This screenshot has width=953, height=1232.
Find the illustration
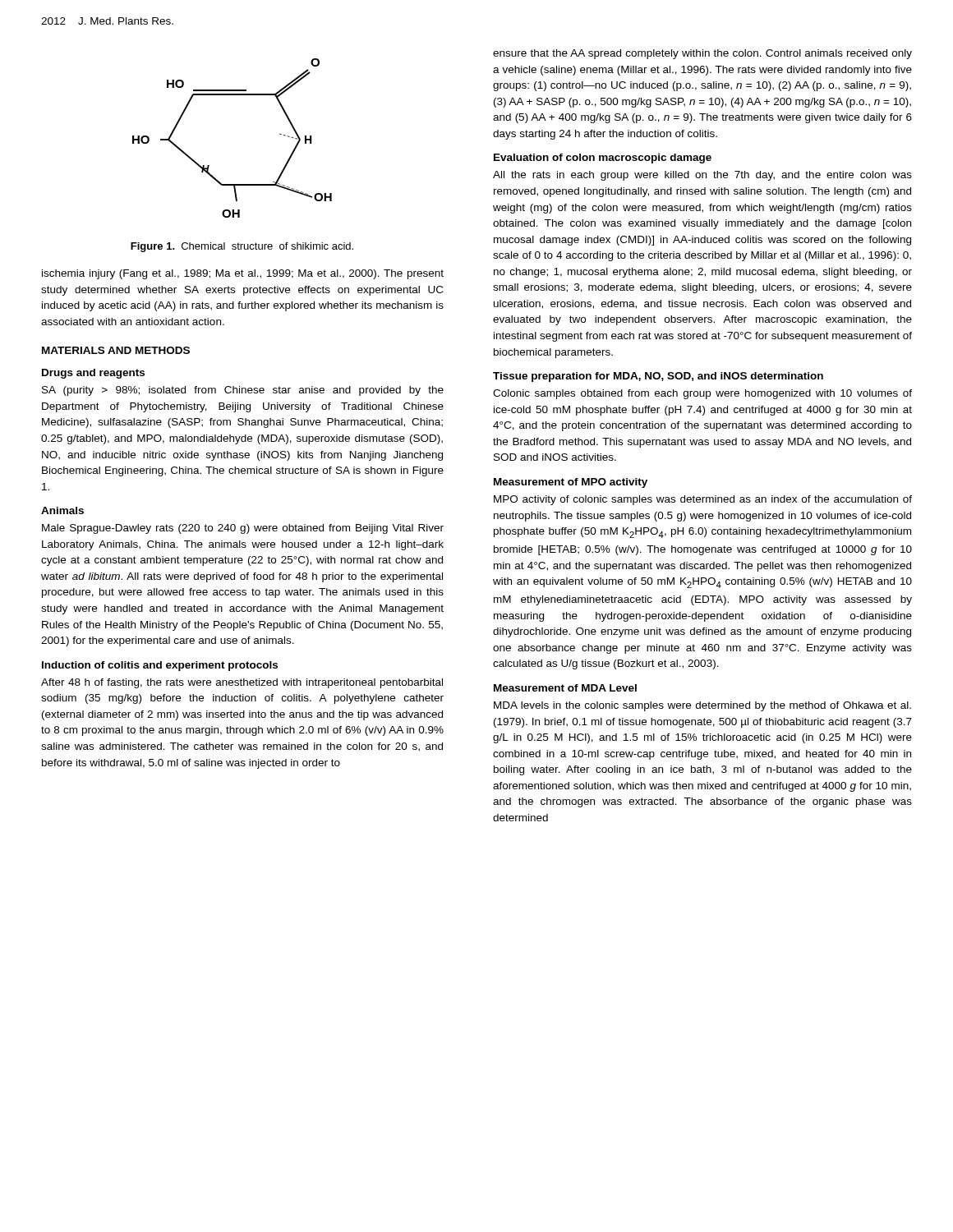pos(242,141)
